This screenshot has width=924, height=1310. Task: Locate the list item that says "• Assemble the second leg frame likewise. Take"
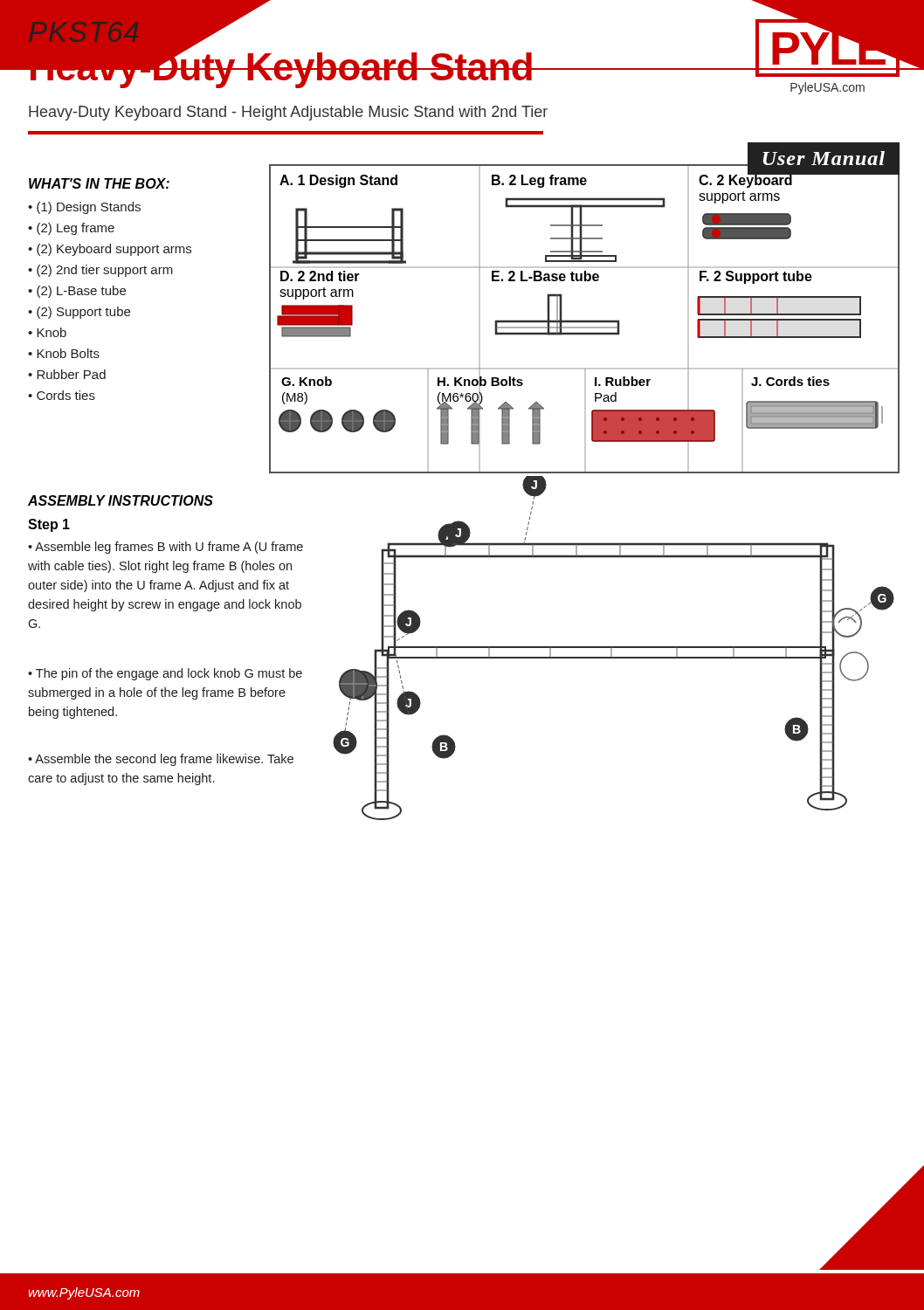click(x=161, y=769)
